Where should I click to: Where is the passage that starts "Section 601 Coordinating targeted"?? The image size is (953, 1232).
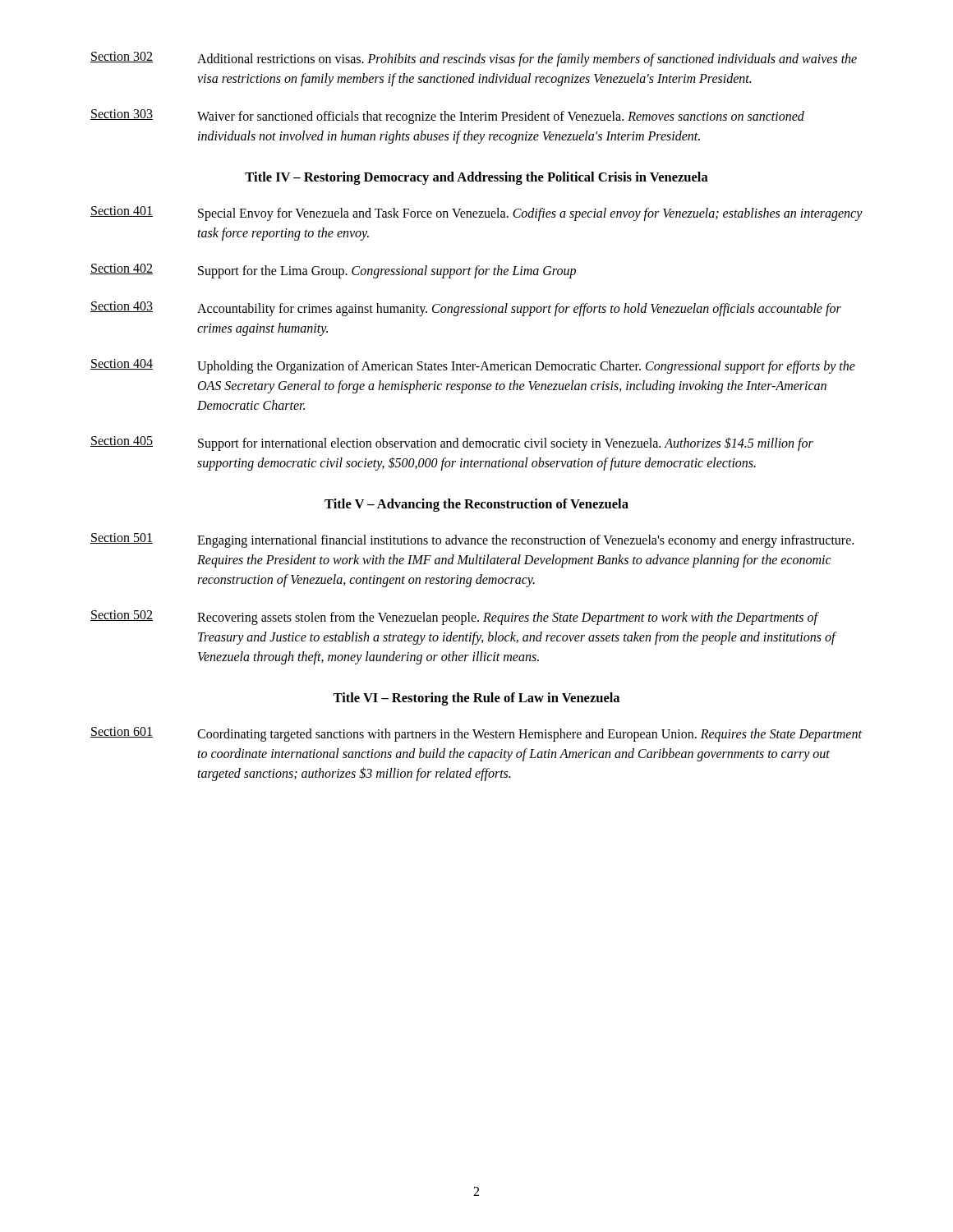[x=476, y=754]
